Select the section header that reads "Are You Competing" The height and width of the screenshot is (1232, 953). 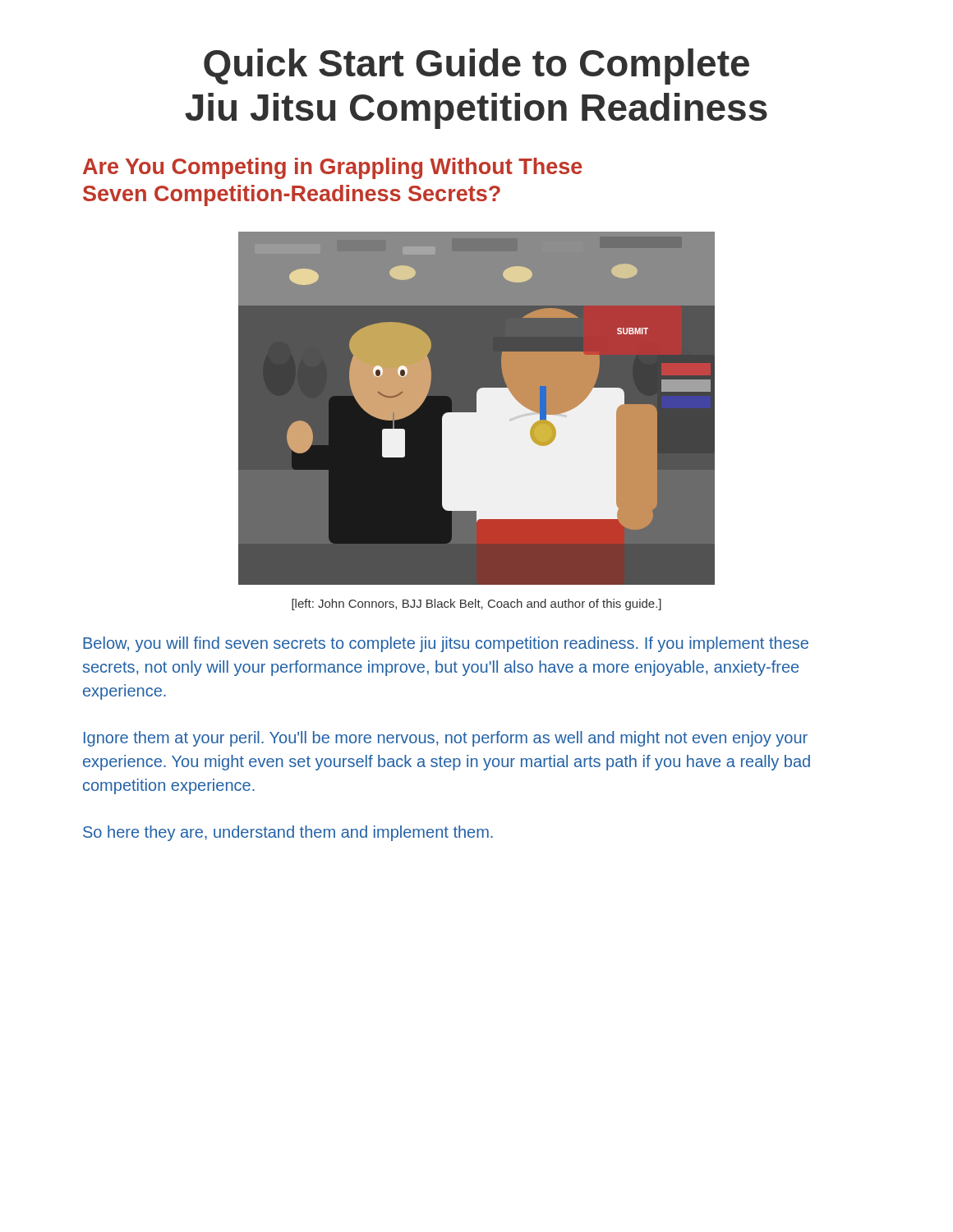[x=332, y=181]
